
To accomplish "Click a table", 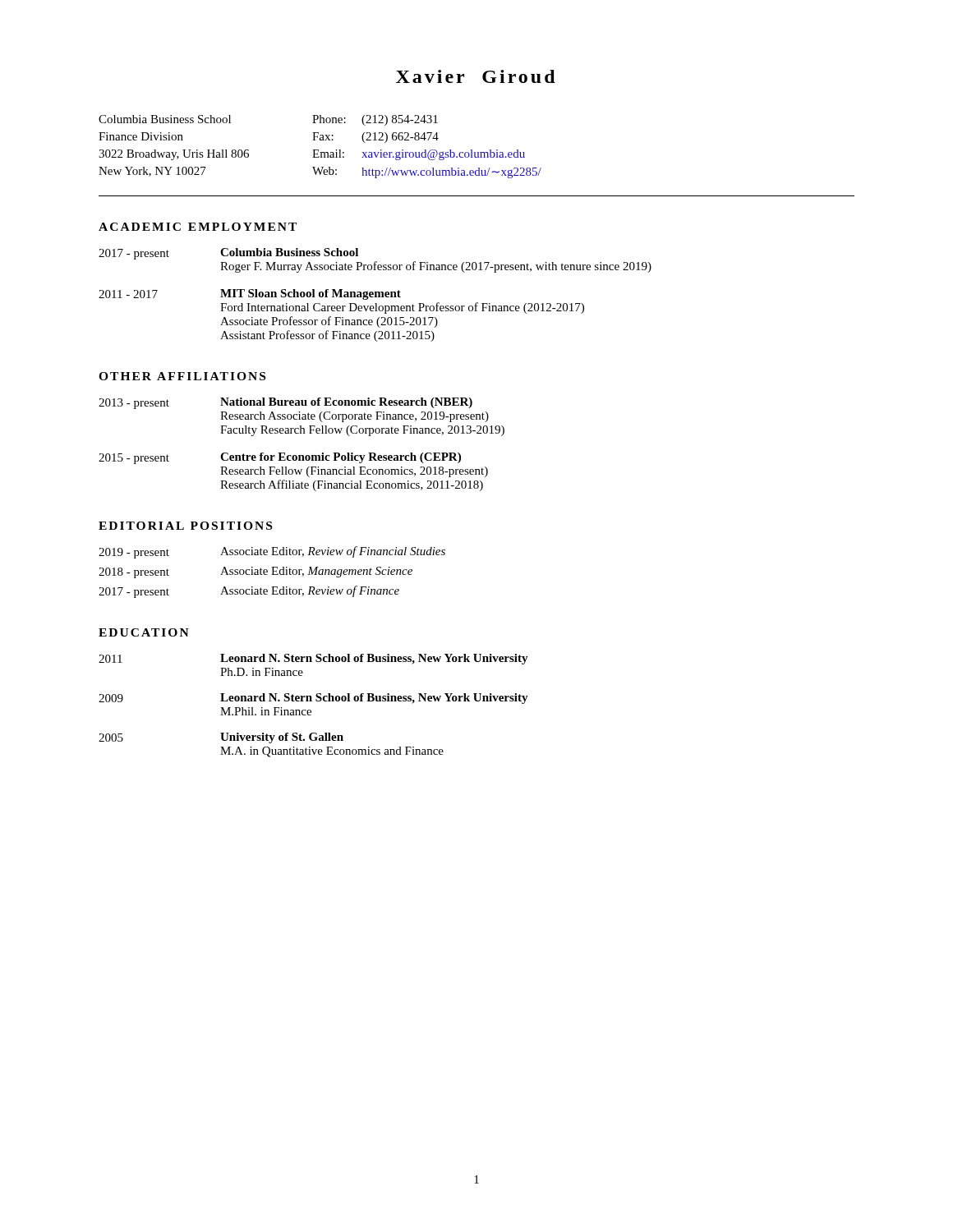I will pos(476,146).
